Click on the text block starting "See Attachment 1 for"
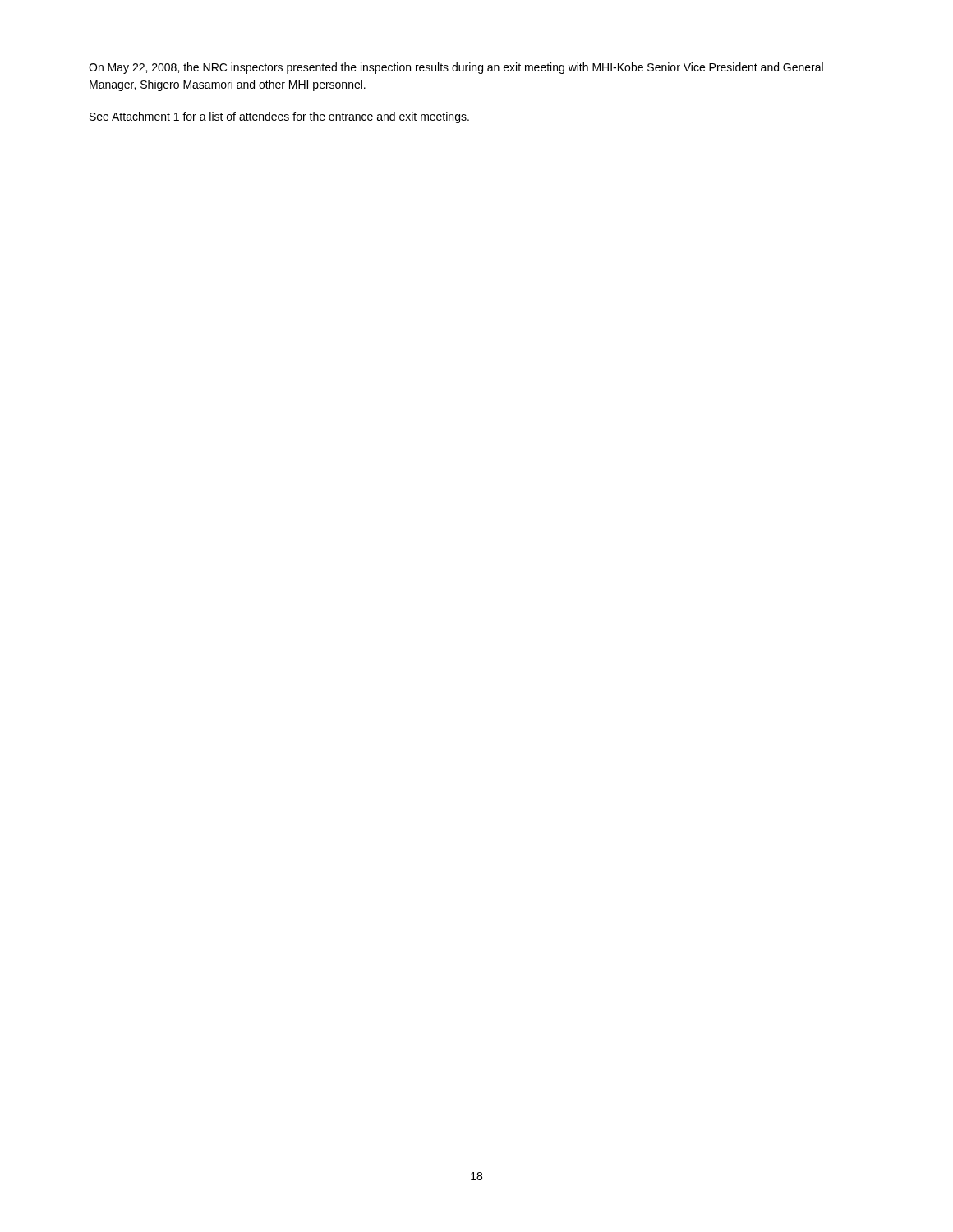 click(279, 117)
